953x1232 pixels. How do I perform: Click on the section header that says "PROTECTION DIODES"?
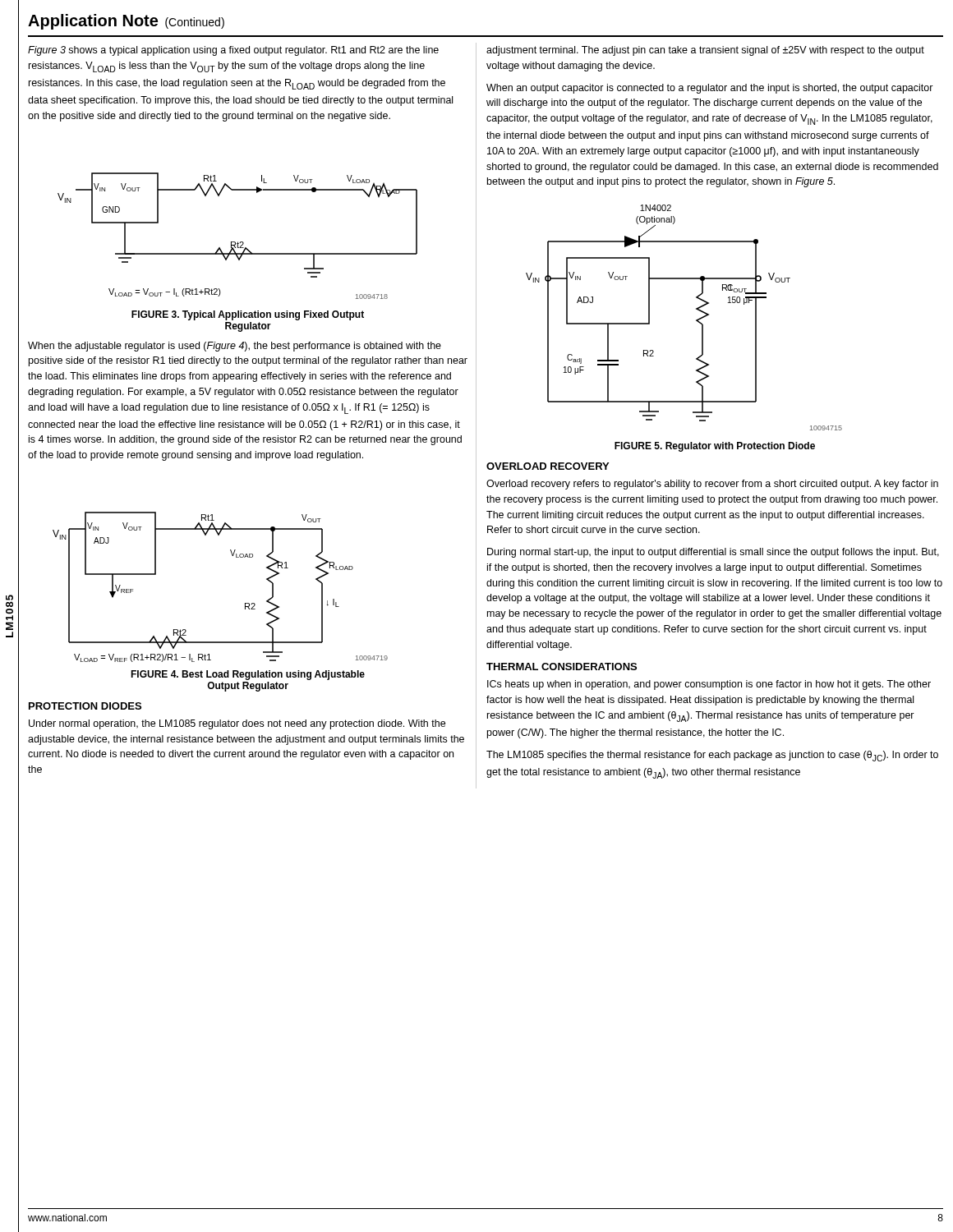(85, 706)
